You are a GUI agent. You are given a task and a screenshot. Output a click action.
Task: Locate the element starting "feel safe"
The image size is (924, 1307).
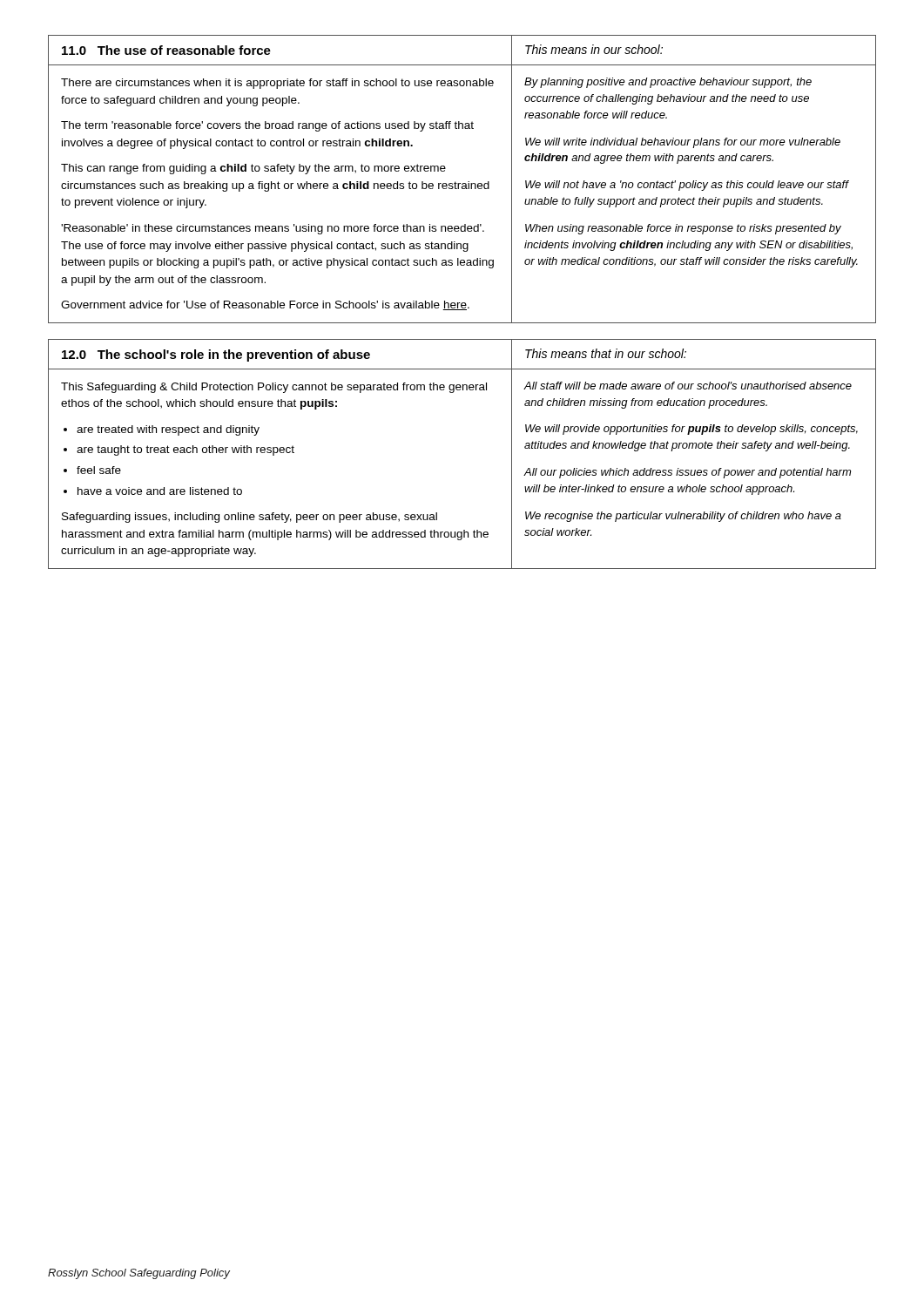click(99, 470)
